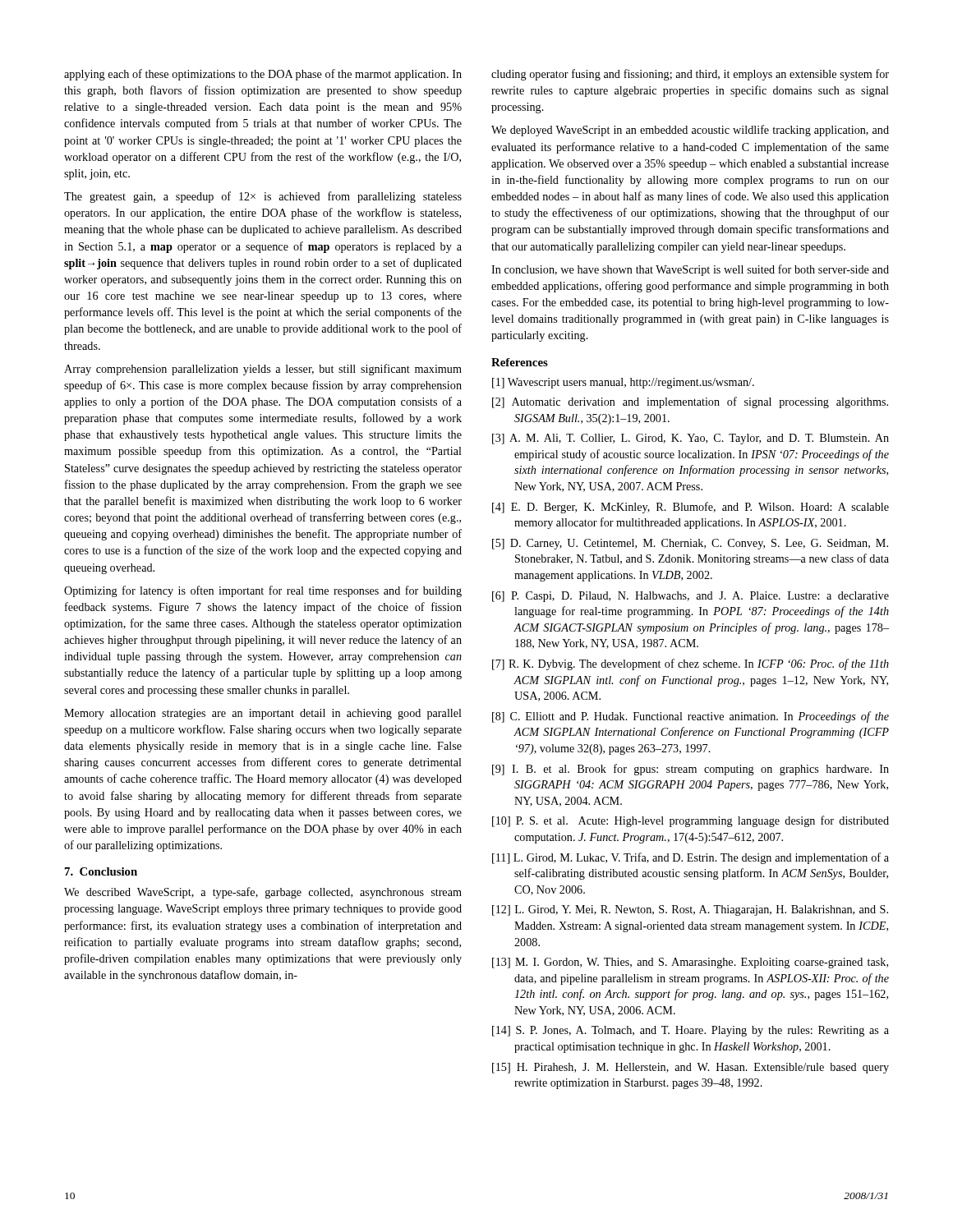Click on the passage starting "[5] D. Carney, U. Cetintemel, M. Cherniak, C."
953x1232 pixels.
[690, 559]
